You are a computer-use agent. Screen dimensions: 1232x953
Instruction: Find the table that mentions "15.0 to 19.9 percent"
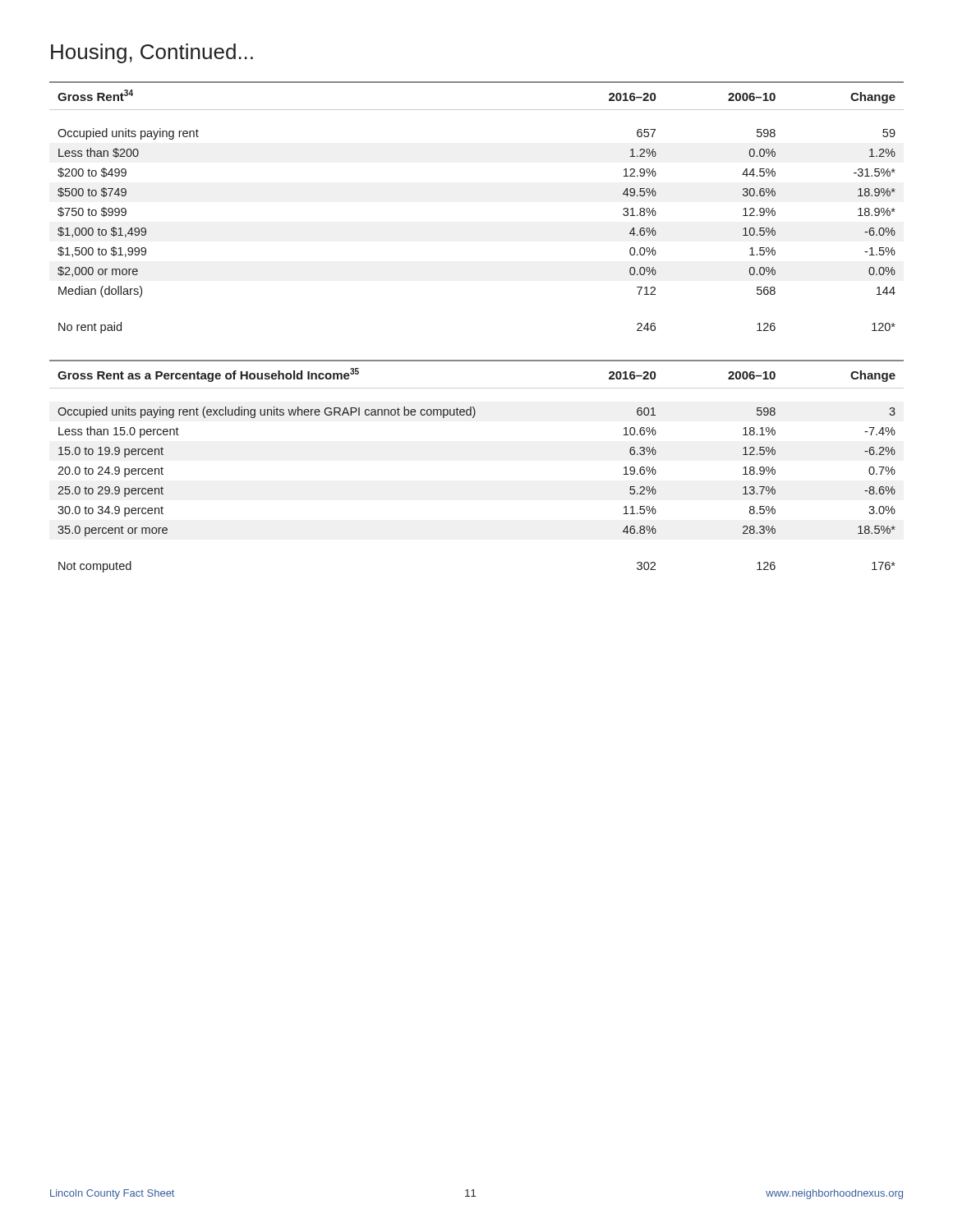[x=476, y=468]
